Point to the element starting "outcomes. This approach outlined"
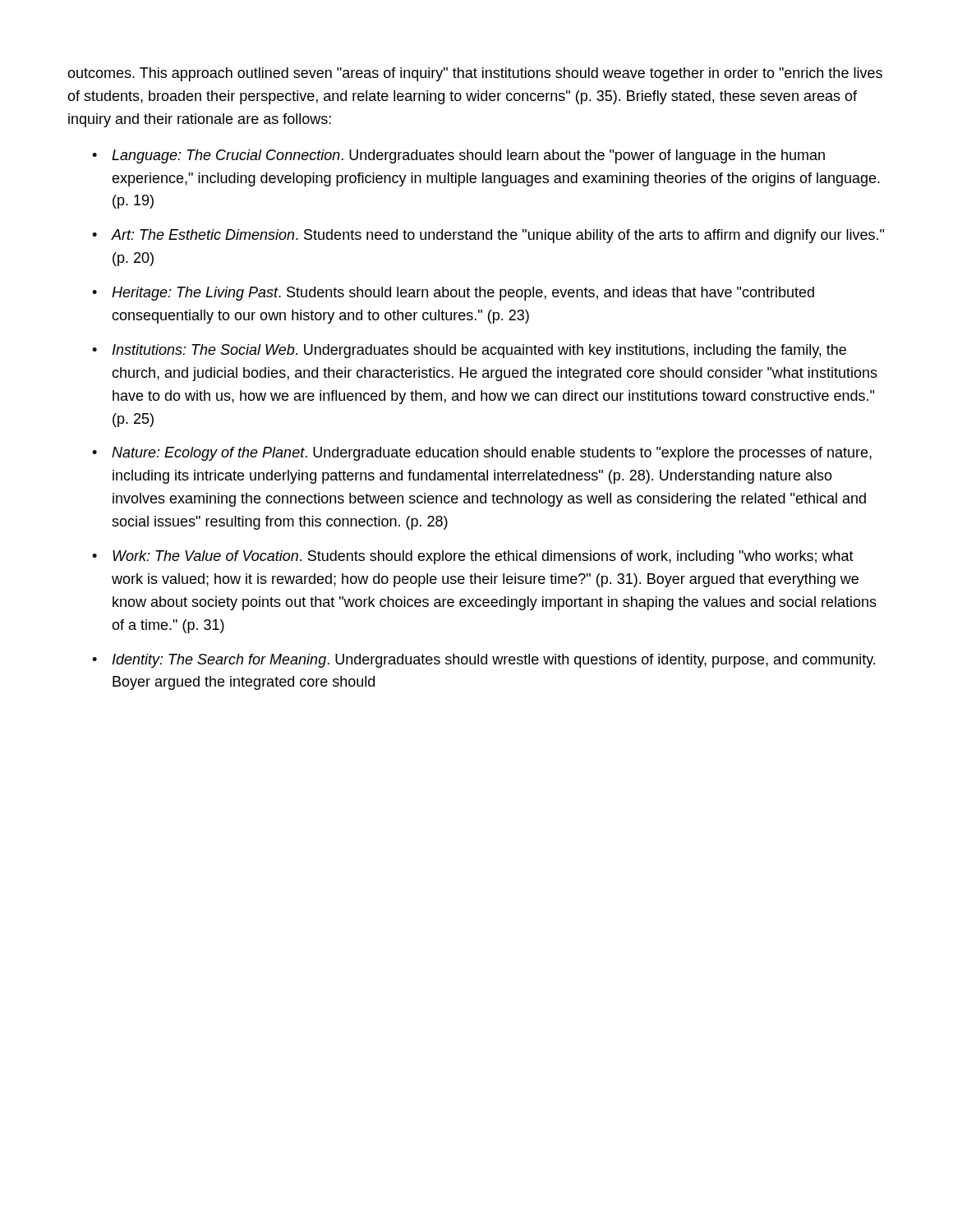The height and width of the screenshot is (1232, 953). [476, 97]
